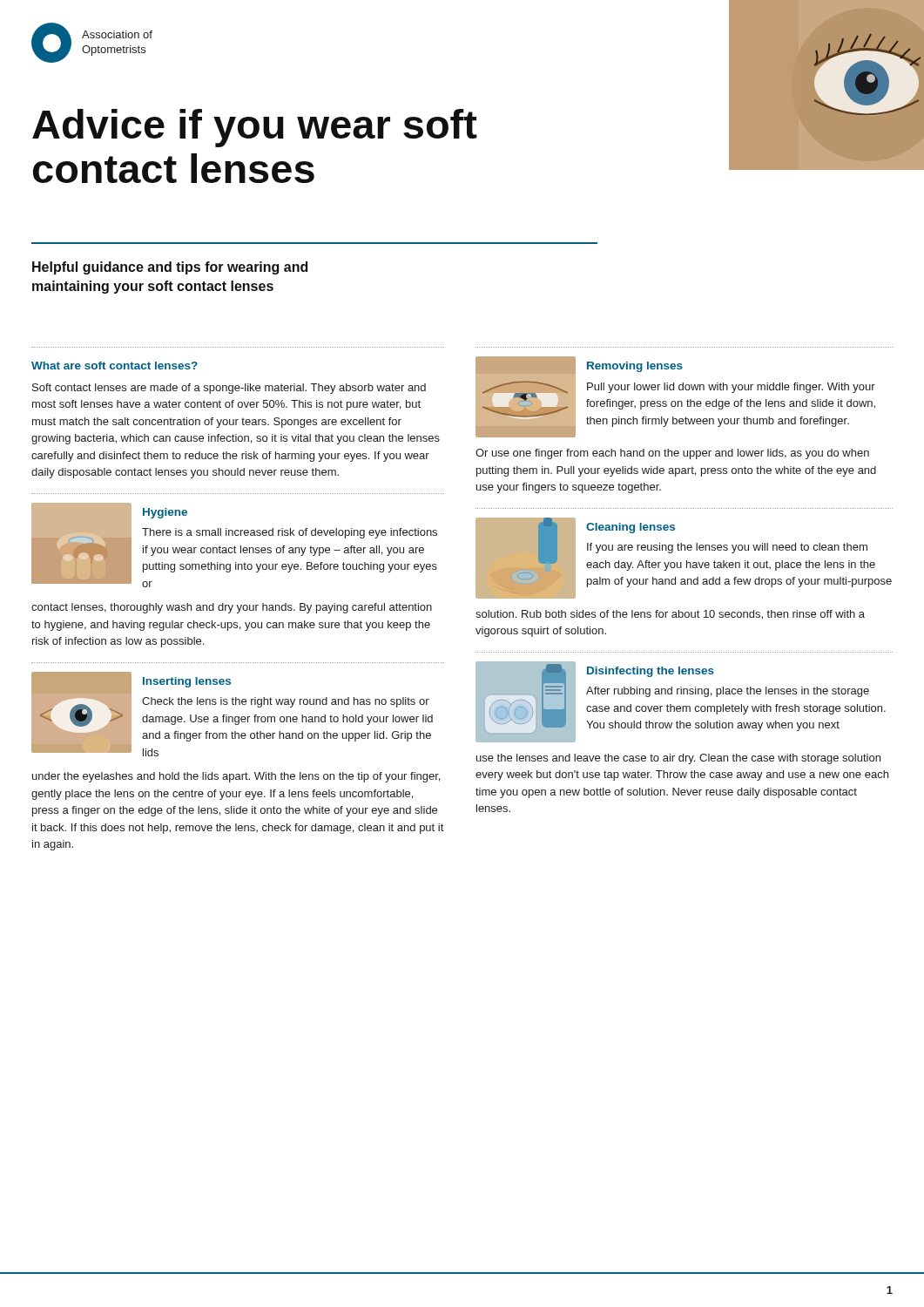
Task: Find the text block with the text "Soft contact lenses are"
Action: click(x=236, y=429)
